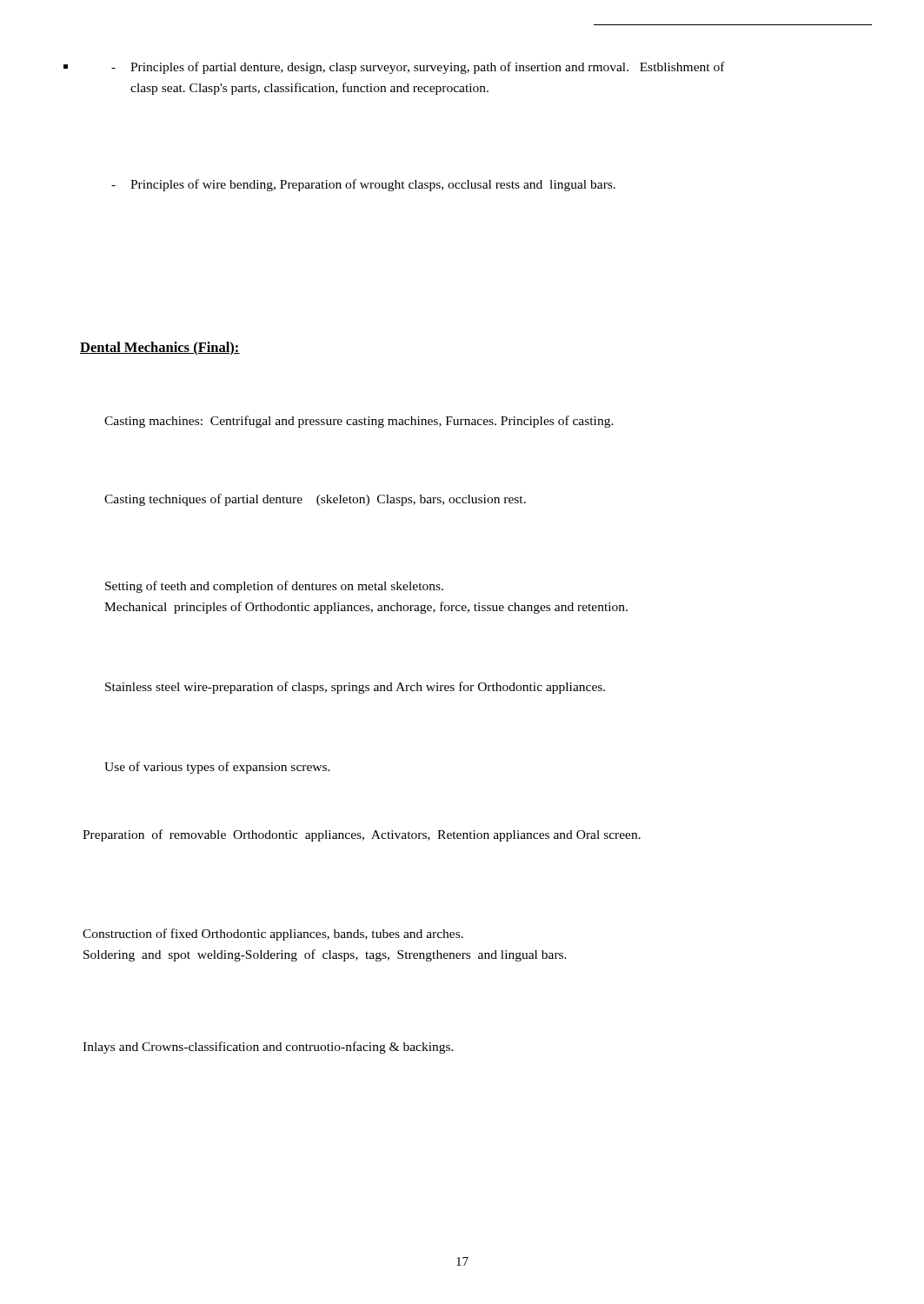
Task: Find "Inlays and Crowns-classification and contruotio-nfacing & backings." on this page
Action: tap(268, 1046)
